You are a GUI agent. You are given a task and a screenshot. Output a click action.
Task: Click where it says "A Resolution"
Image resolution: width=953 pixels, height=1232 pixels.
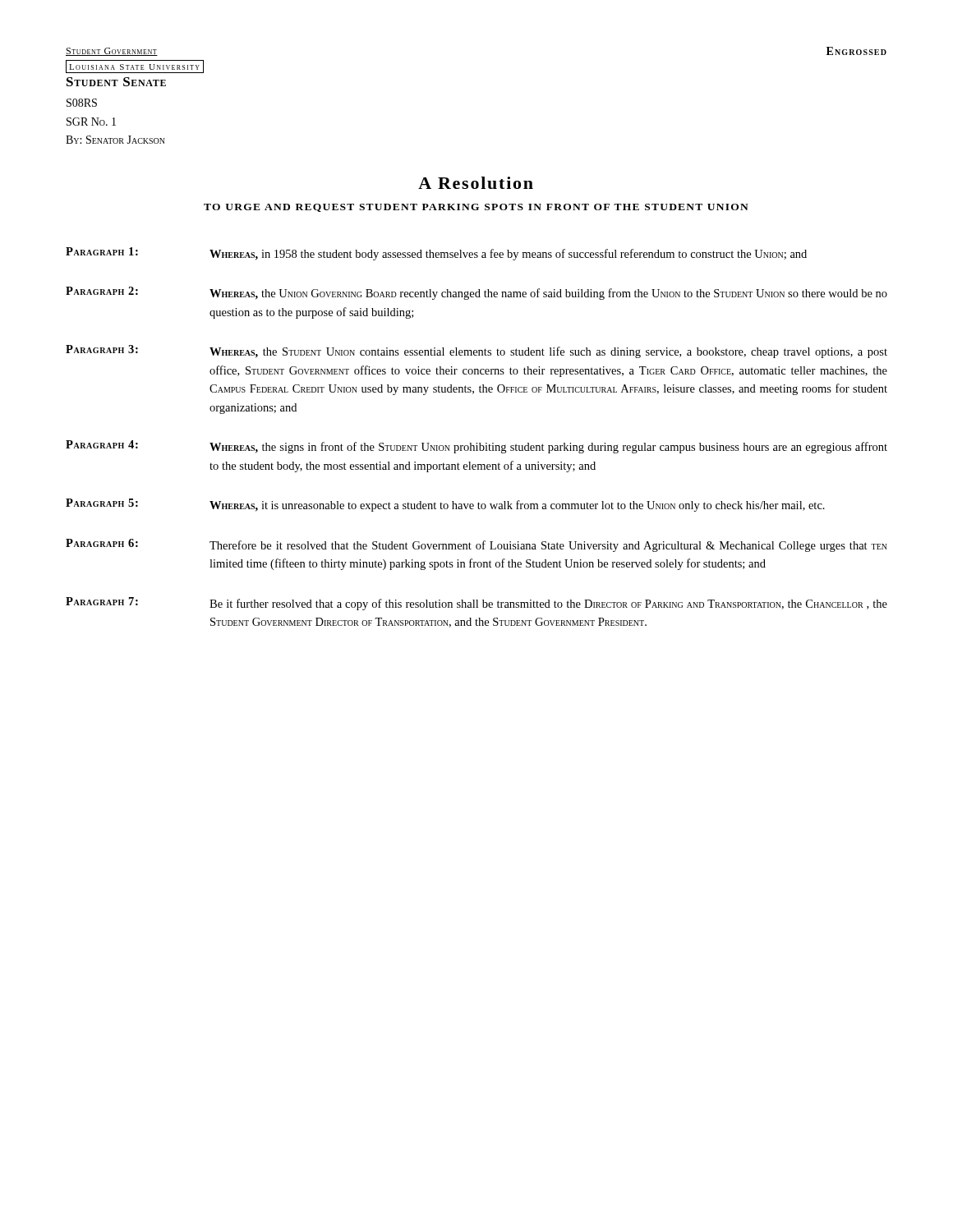coord(476,183)
